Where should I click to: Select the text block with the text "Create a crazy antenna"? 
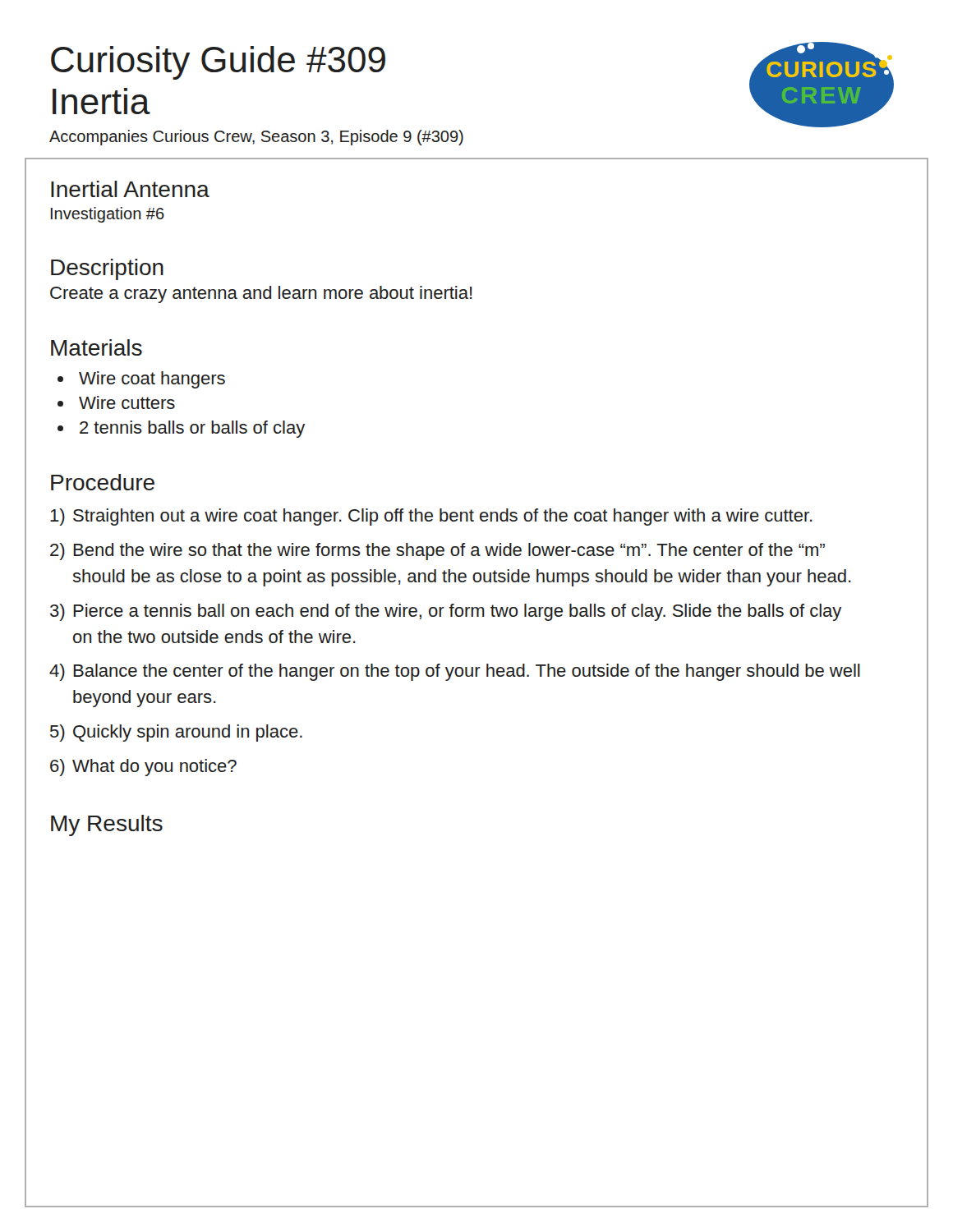pyautogui.click(x=261, y=293)
